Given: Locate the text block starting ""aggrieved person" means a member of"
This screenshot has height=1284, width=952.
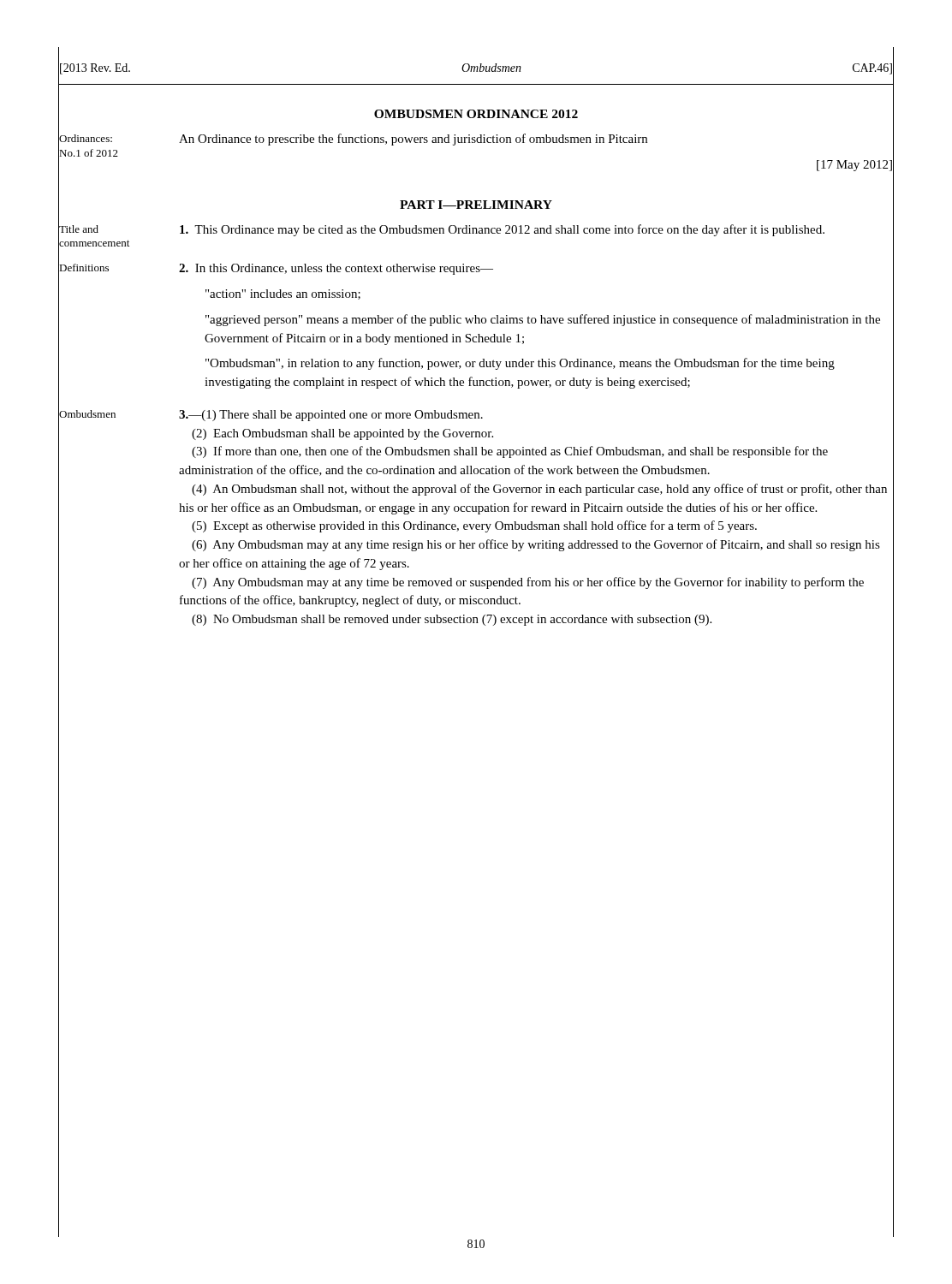Looking at the screenshot, I should coord(543,328).
